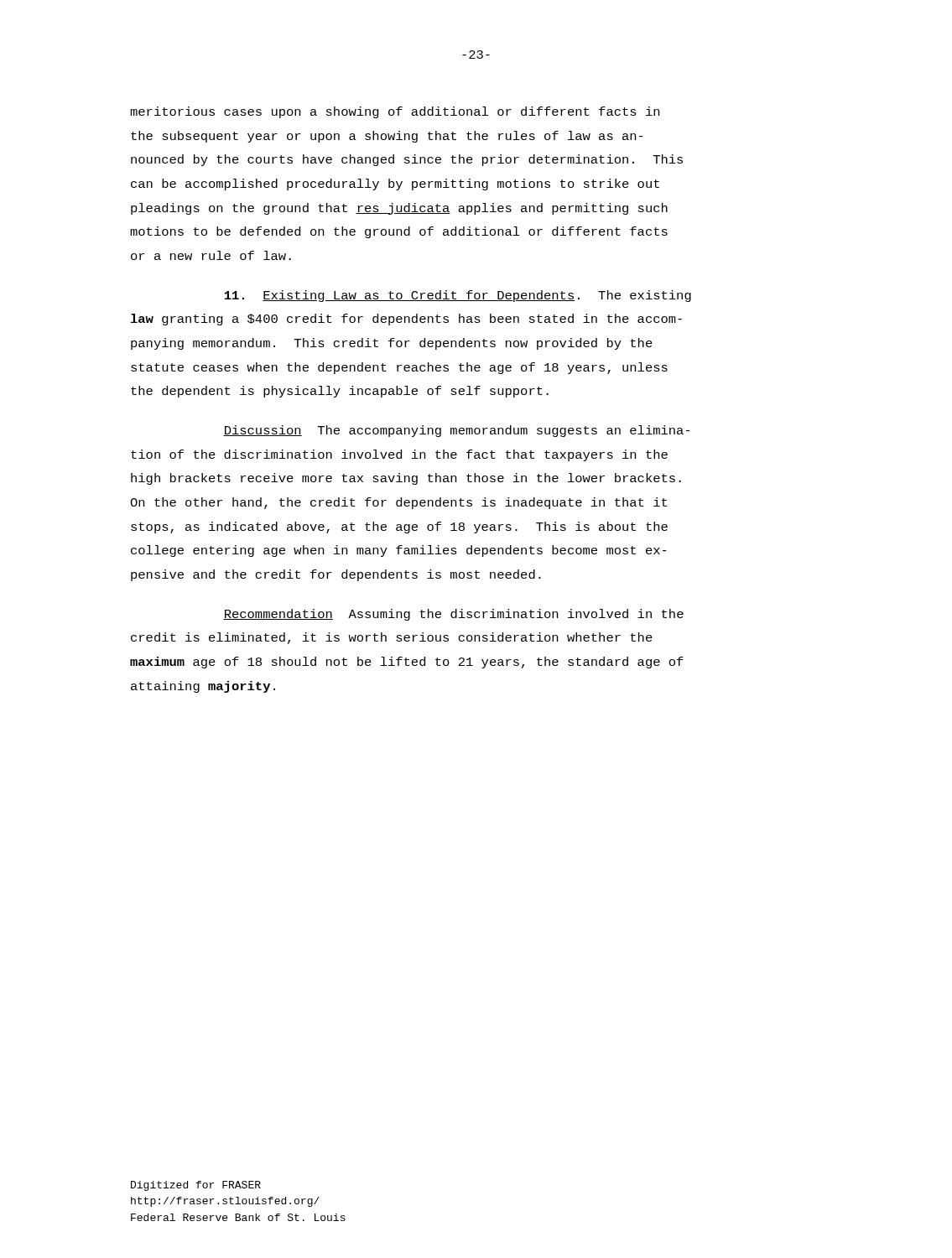Locate the text block that reads "Recommendation Assuming the discrimination involved in the"
Image resolution: width=952 pixels, height=1258 pixels.
407,651
